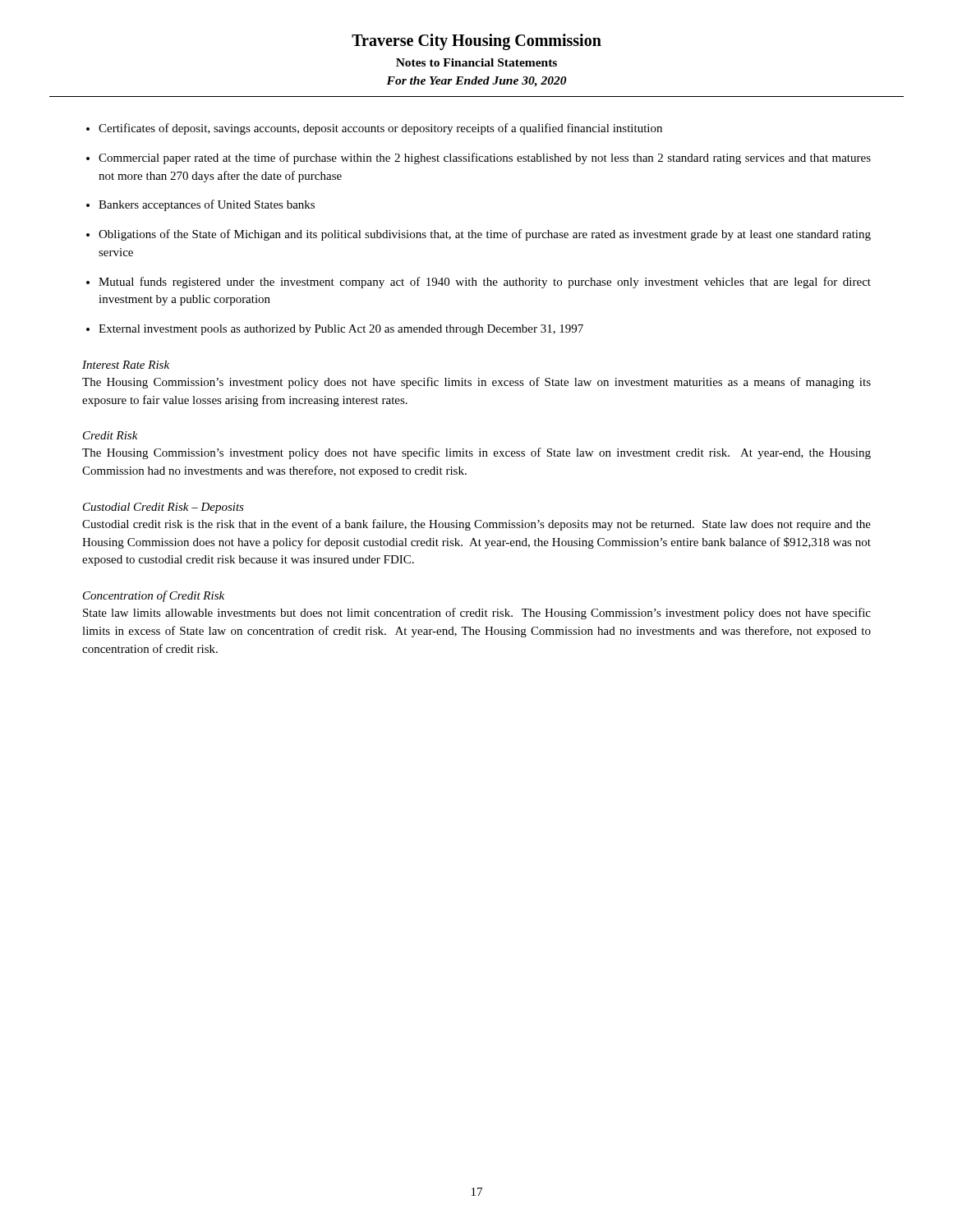Find the element starting "Custodial Credit Risk – Deposits"

163,507
